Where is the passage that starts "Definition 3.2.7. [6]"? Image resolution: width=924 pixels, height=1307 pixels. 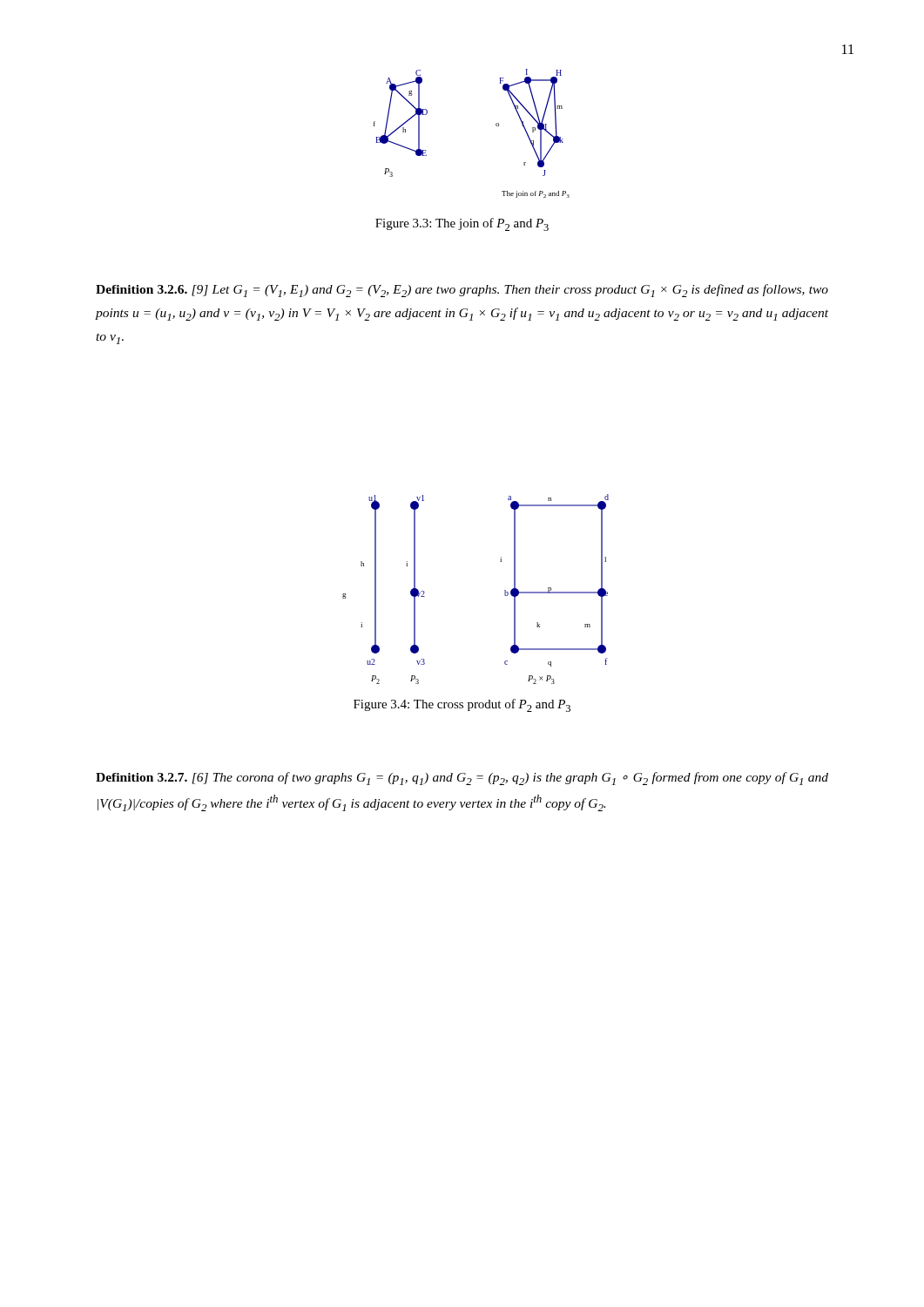click(x=462, y=792)
